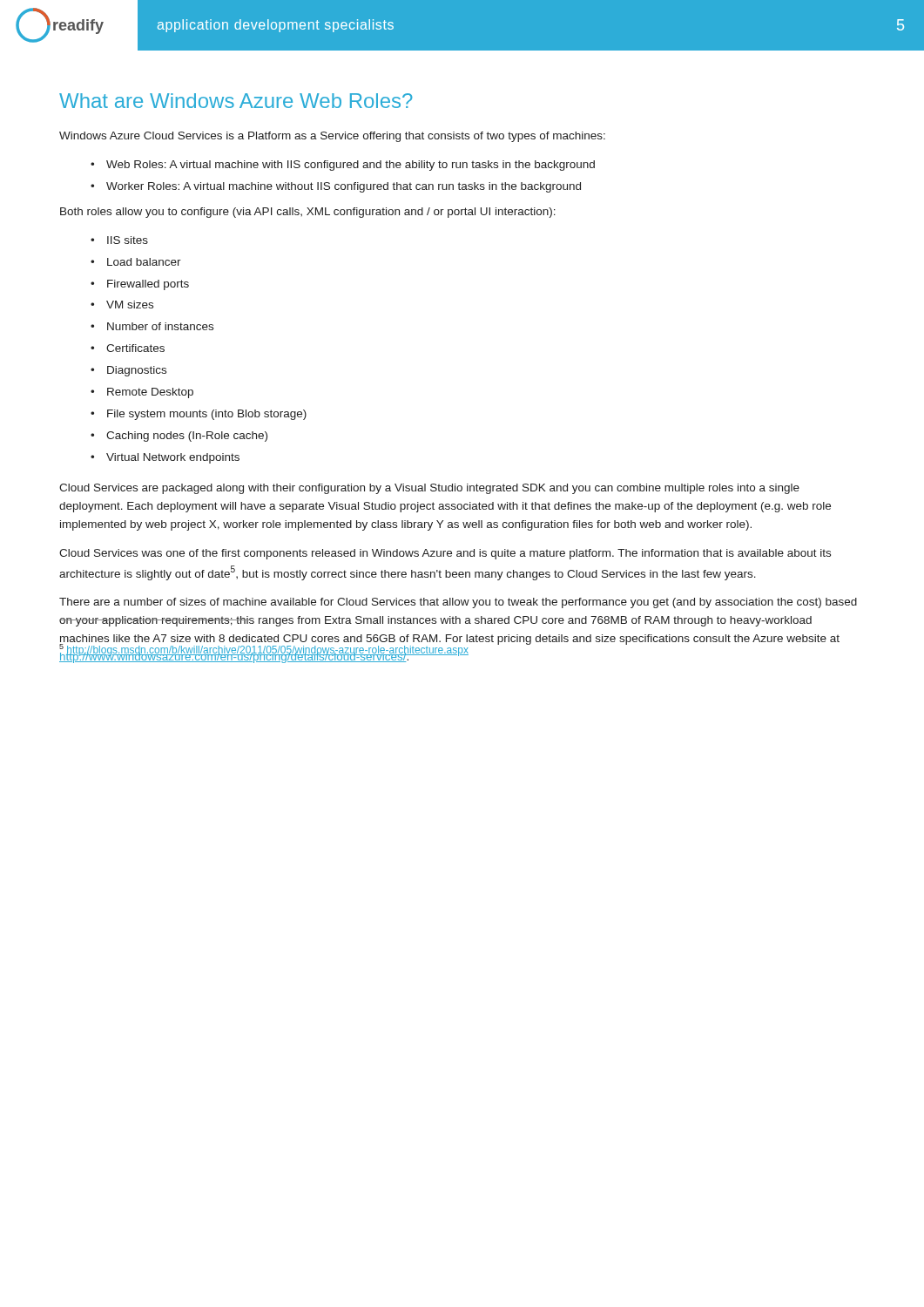The image size is (924, 1307).
Task: Point to the block beginning "Web Roles: A virtual machine"
Action: (351, 164)
